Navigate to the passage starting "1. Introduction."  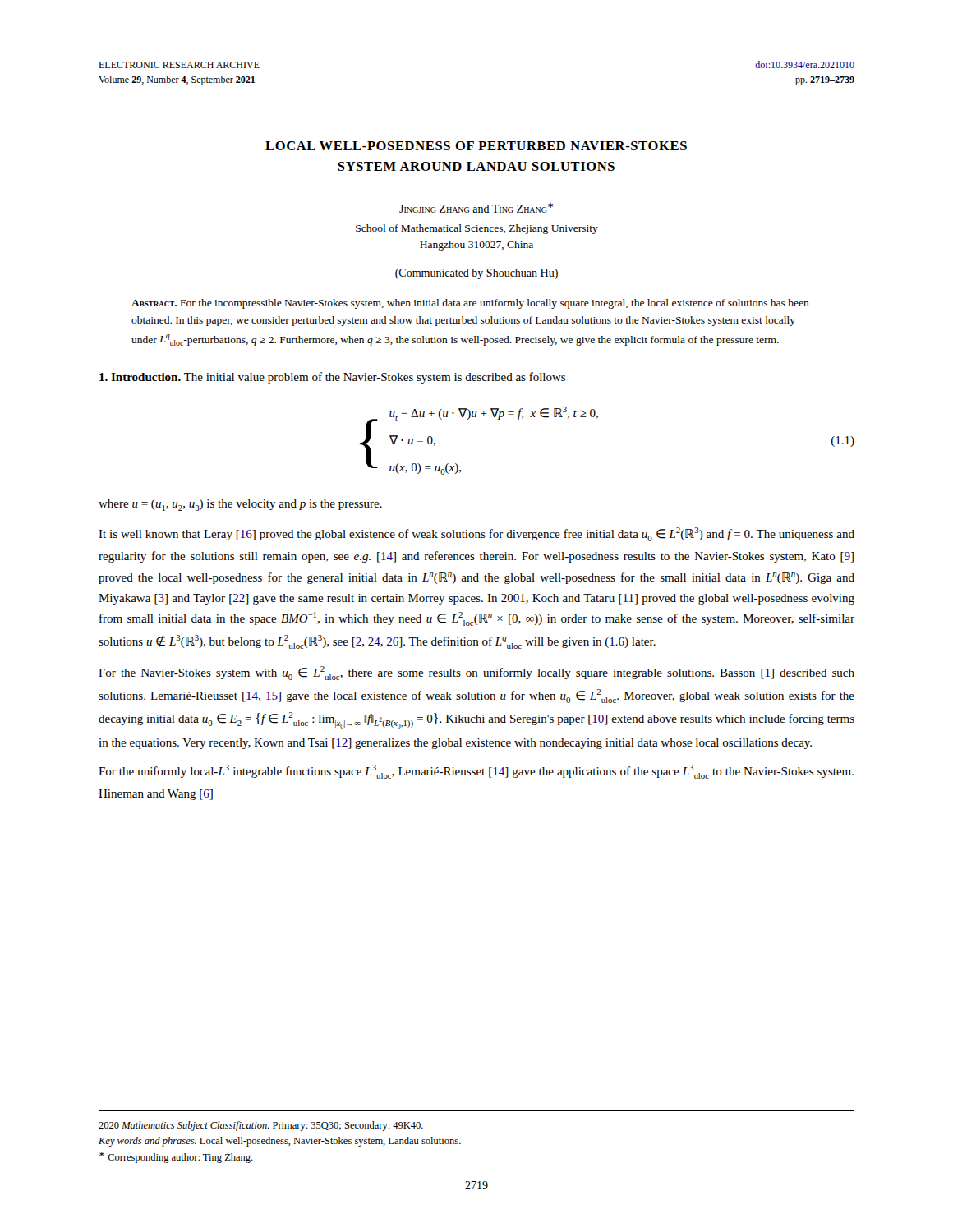click(x=140, y=377)
